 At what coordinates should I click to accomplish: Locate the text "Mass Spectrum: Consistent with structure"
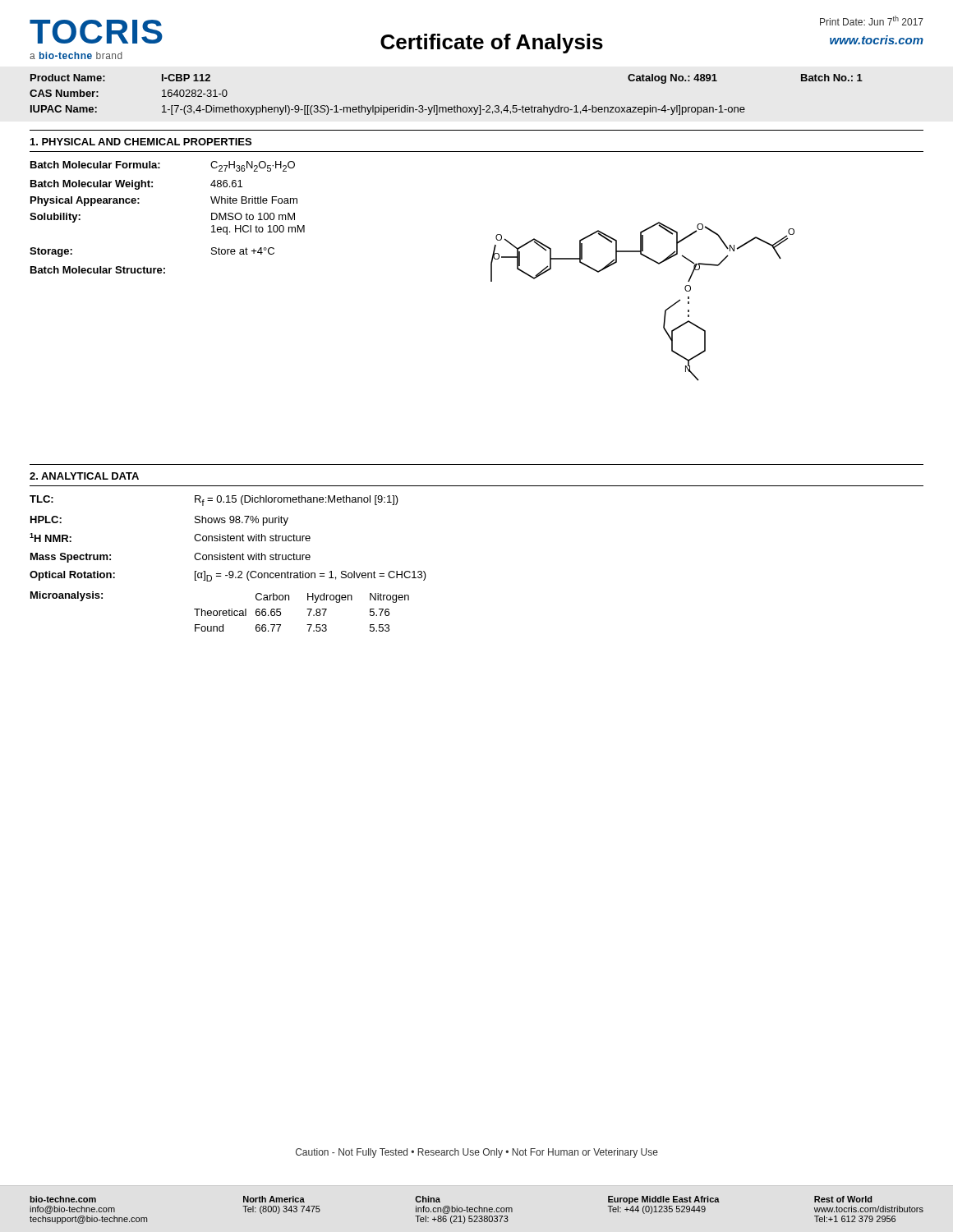(x=66, y=557)
